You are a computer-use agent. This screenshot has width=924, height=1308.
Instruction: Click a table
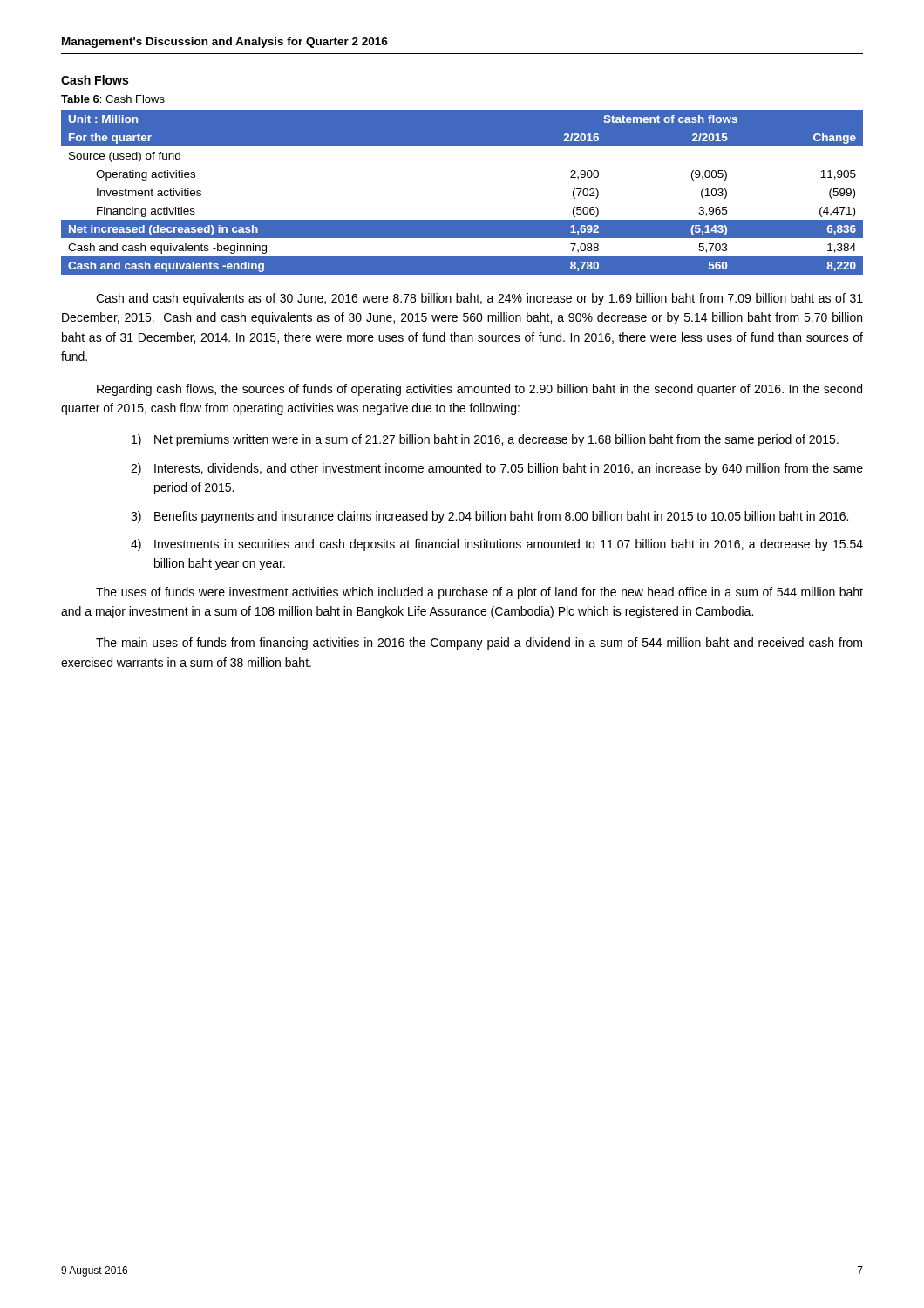462,192
